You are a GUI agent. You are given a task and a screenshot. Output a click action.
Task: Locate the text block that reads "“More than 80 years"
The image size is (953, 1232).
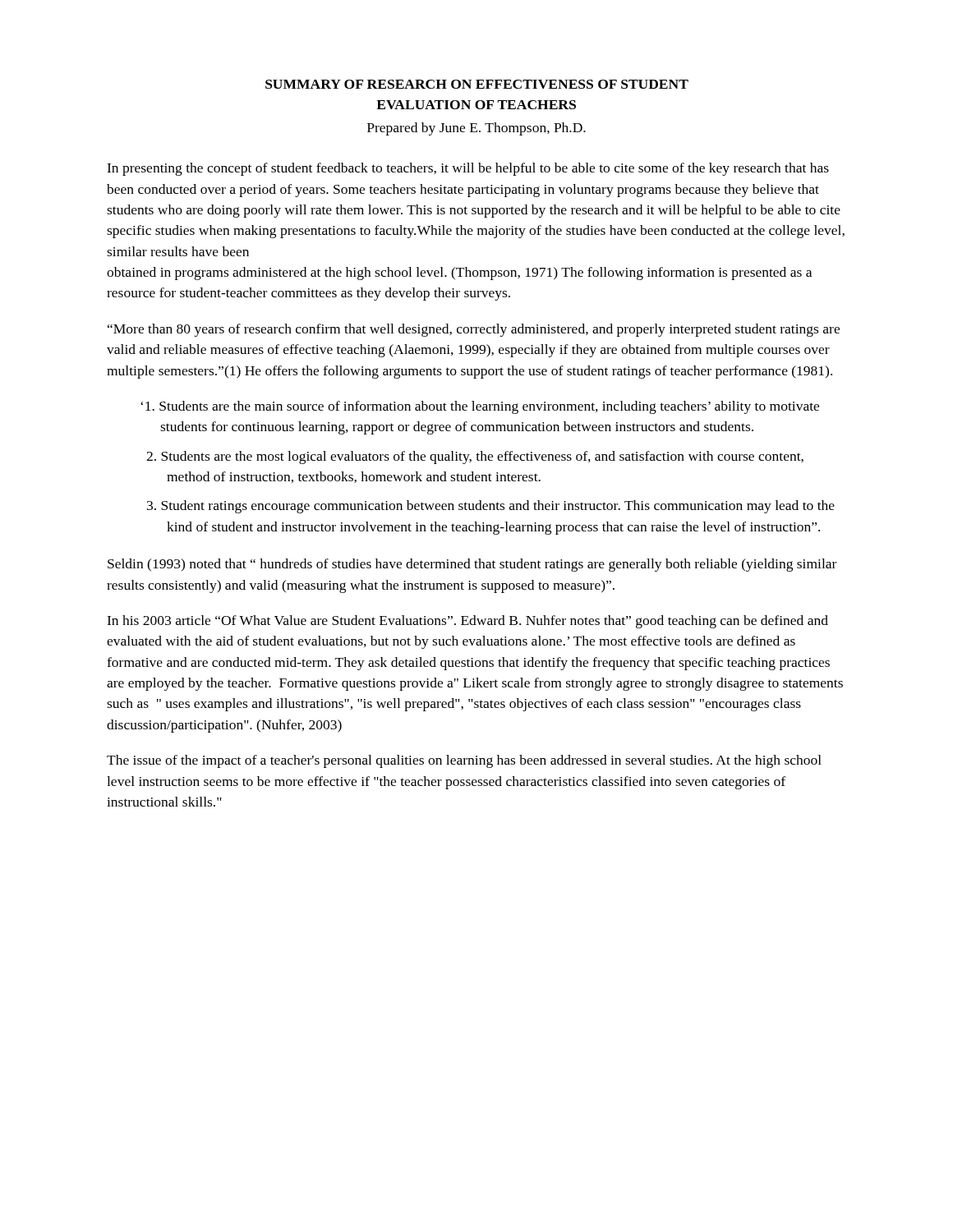coord(473,349)
